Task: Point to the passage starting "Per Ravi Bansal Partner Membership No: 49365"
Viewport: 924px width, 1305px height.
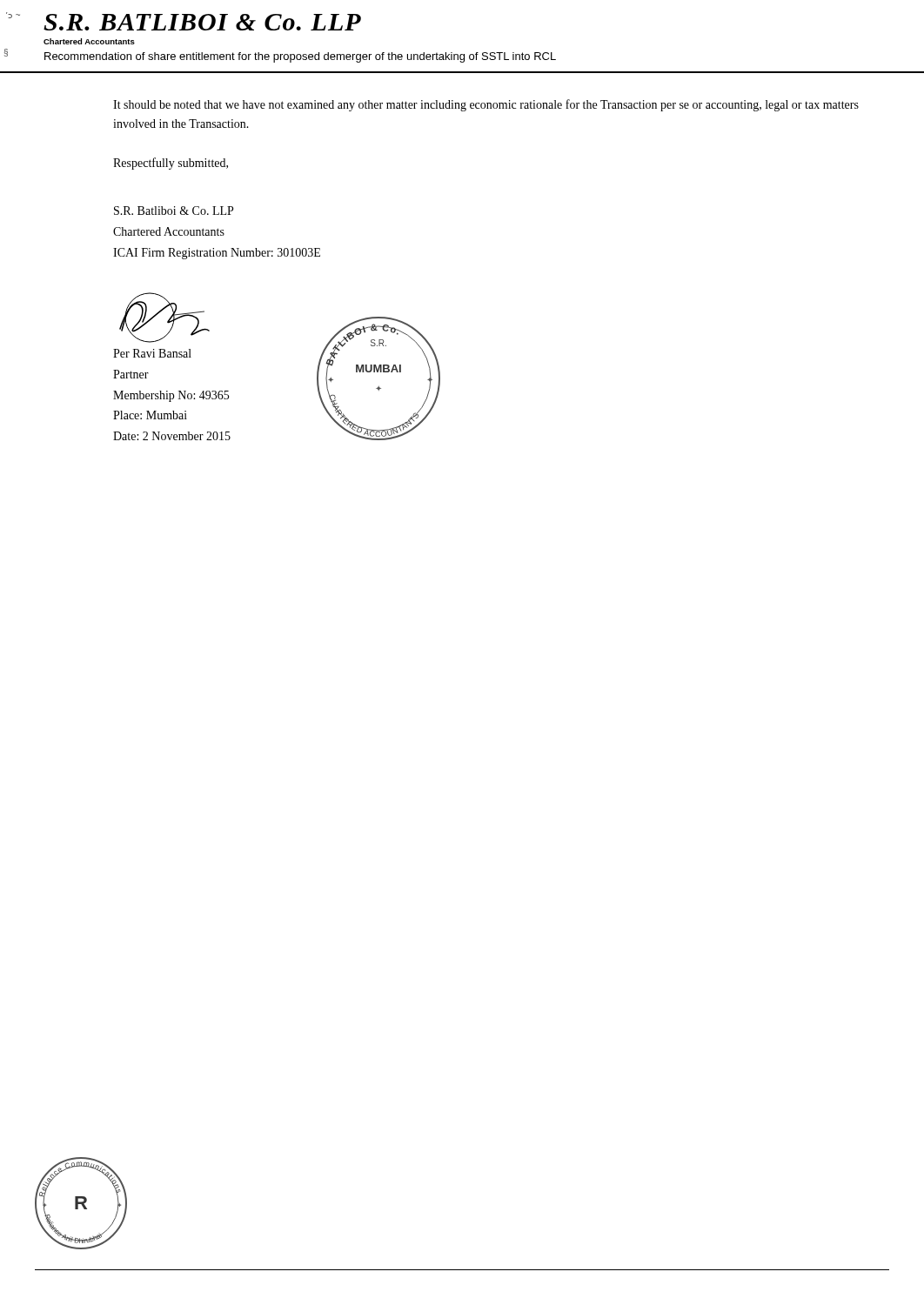Action: click(x=172, y=395)
